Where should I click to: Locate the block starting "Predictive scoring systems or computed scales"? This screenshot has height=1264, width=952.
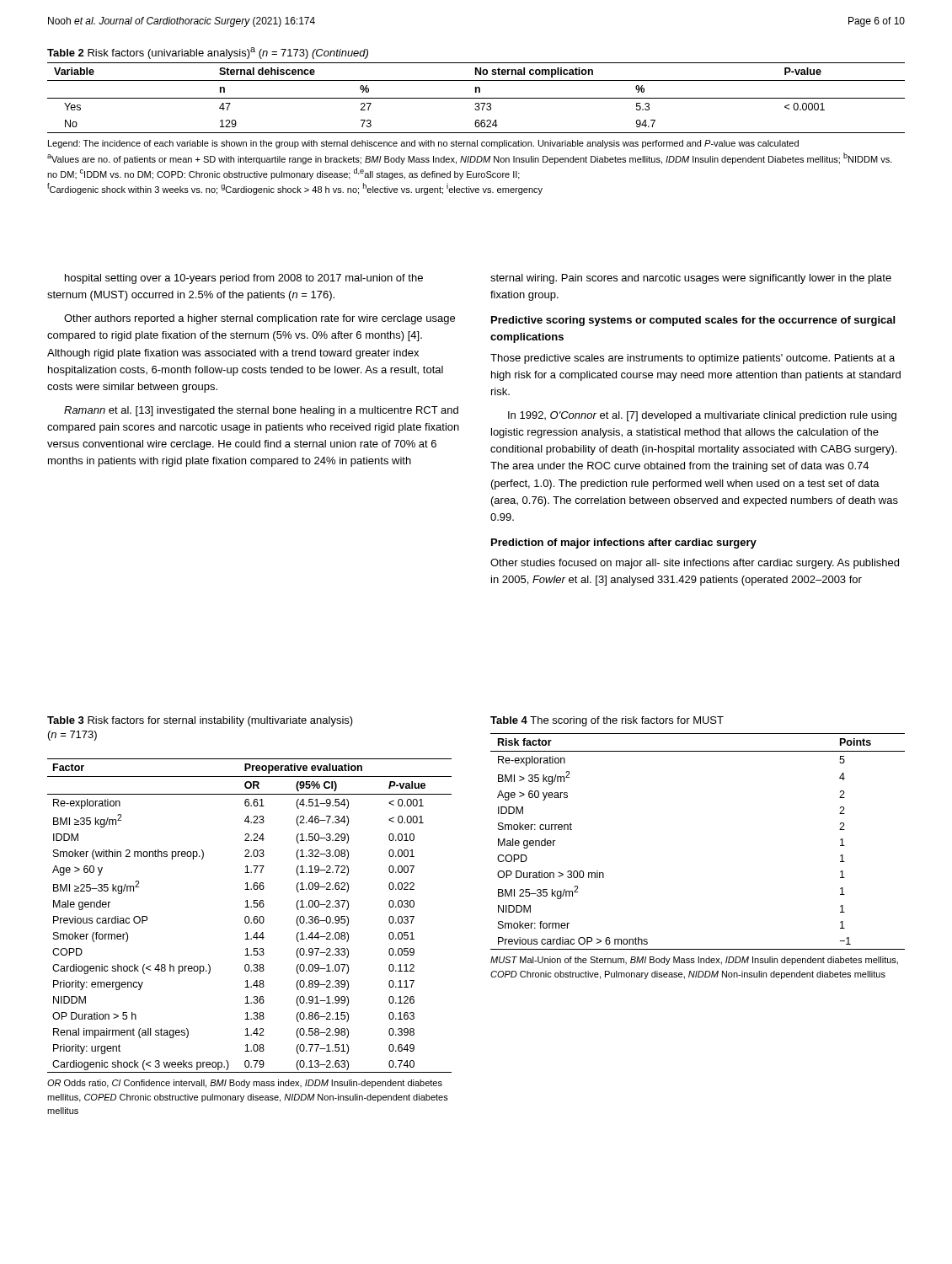click(x=693, y=329)
